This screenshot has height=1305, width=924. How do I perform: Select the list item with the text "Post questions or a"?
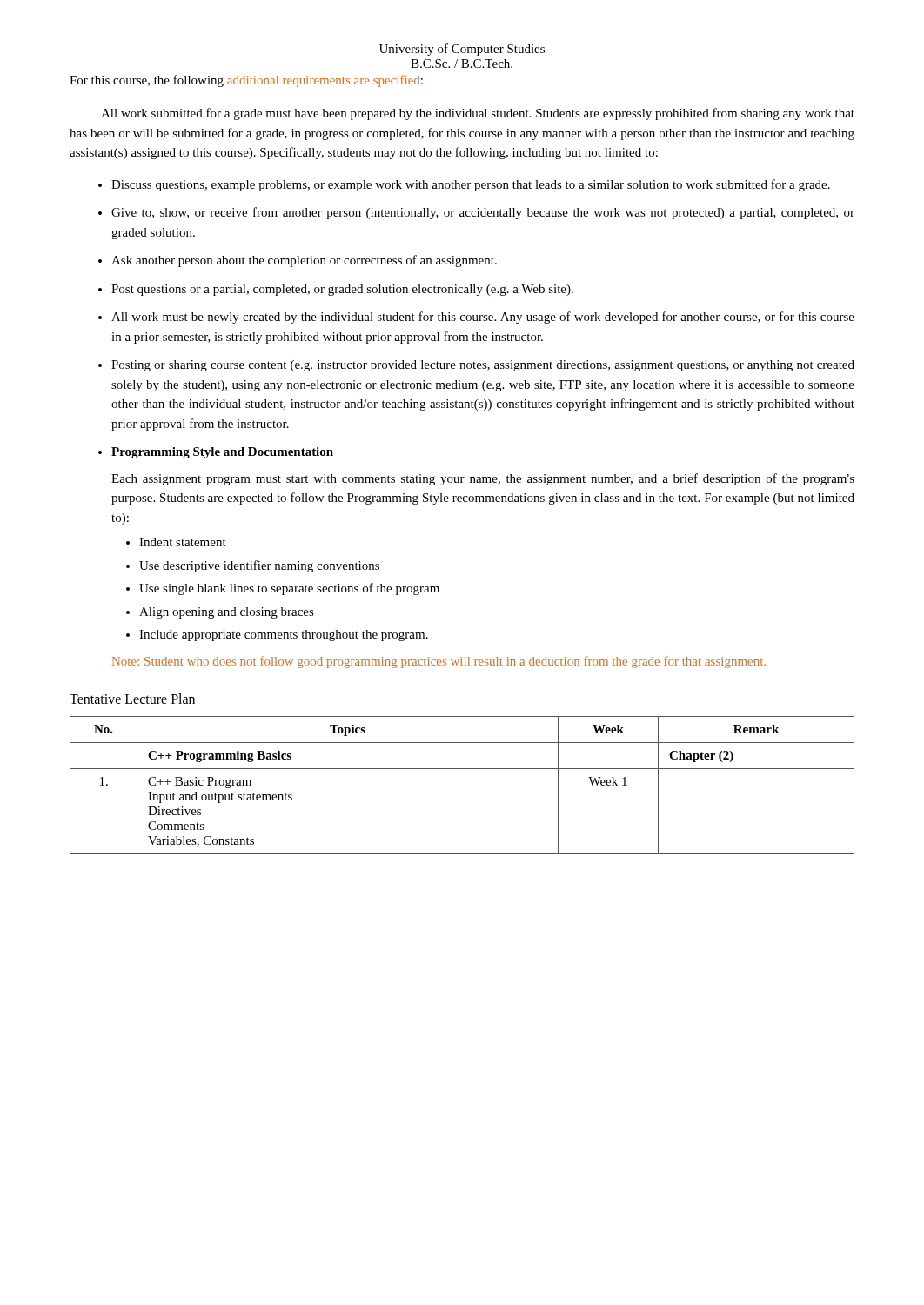click(343, 288)
